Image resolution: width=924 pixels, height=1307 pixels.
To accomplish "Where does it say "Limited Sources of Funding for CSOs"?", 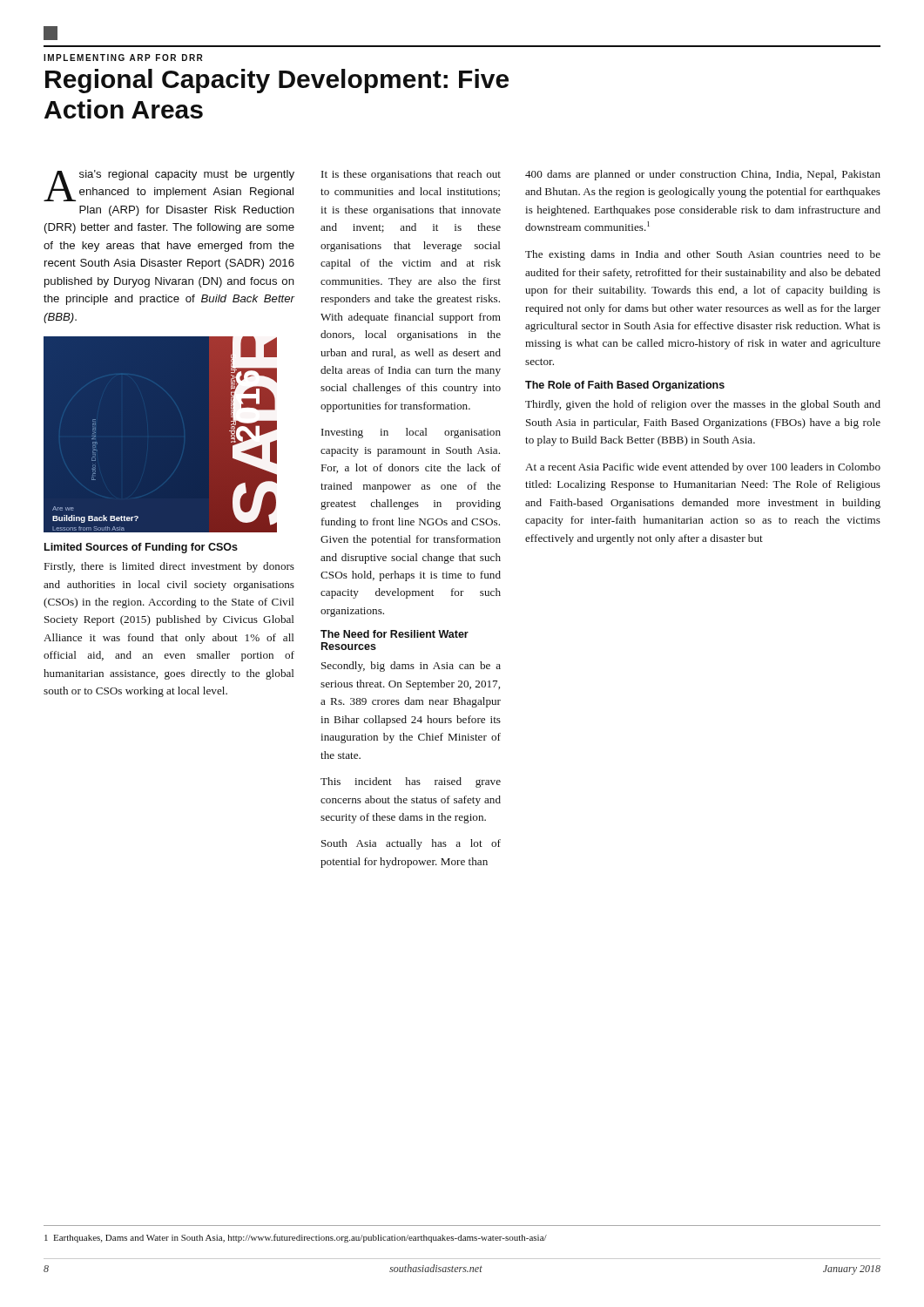I will 141,547.
